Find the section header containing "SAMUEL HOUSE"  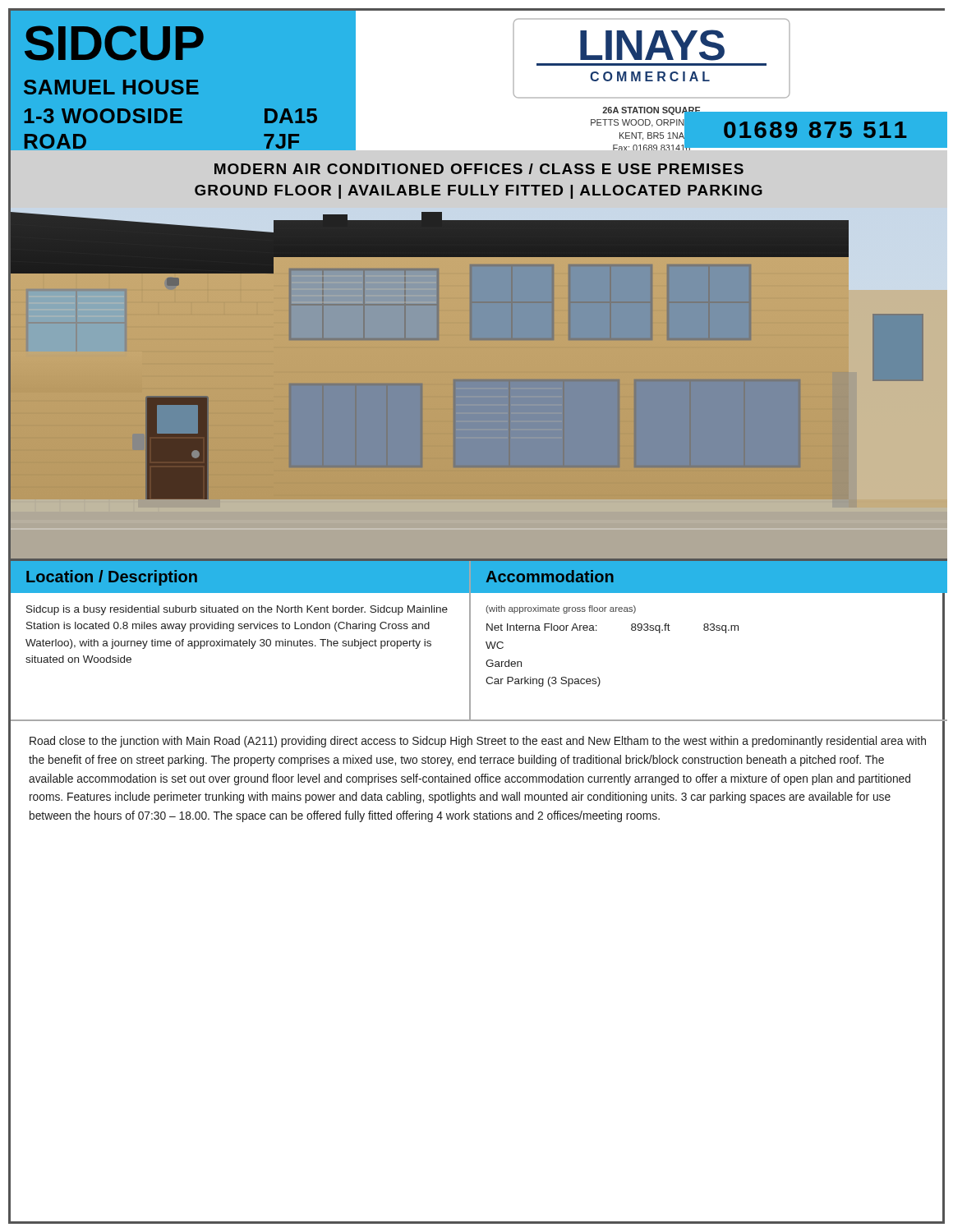[111, 87]
